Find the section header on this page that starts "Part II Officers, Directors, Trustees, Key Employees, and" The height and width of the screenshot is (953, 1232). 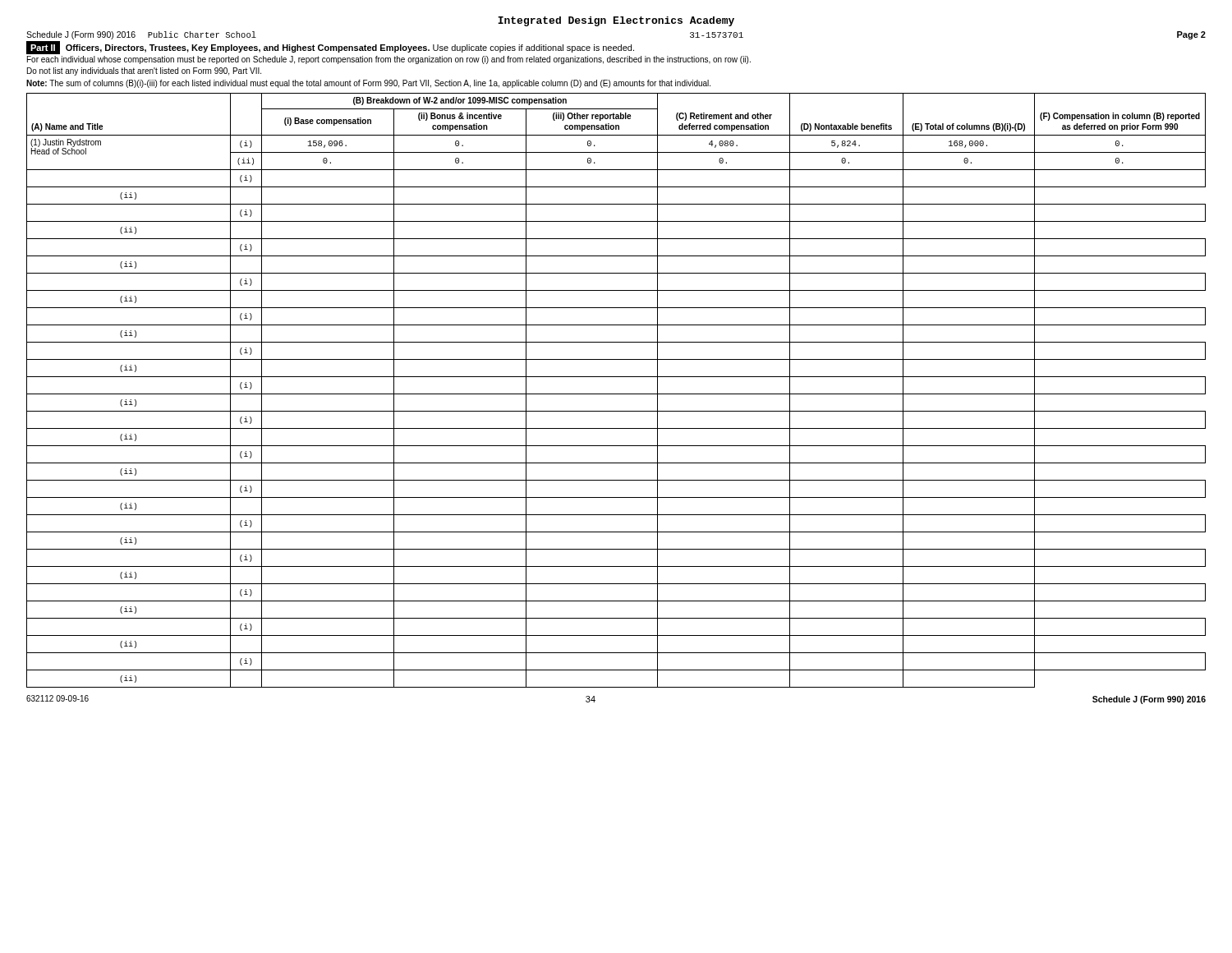(331, 48)
